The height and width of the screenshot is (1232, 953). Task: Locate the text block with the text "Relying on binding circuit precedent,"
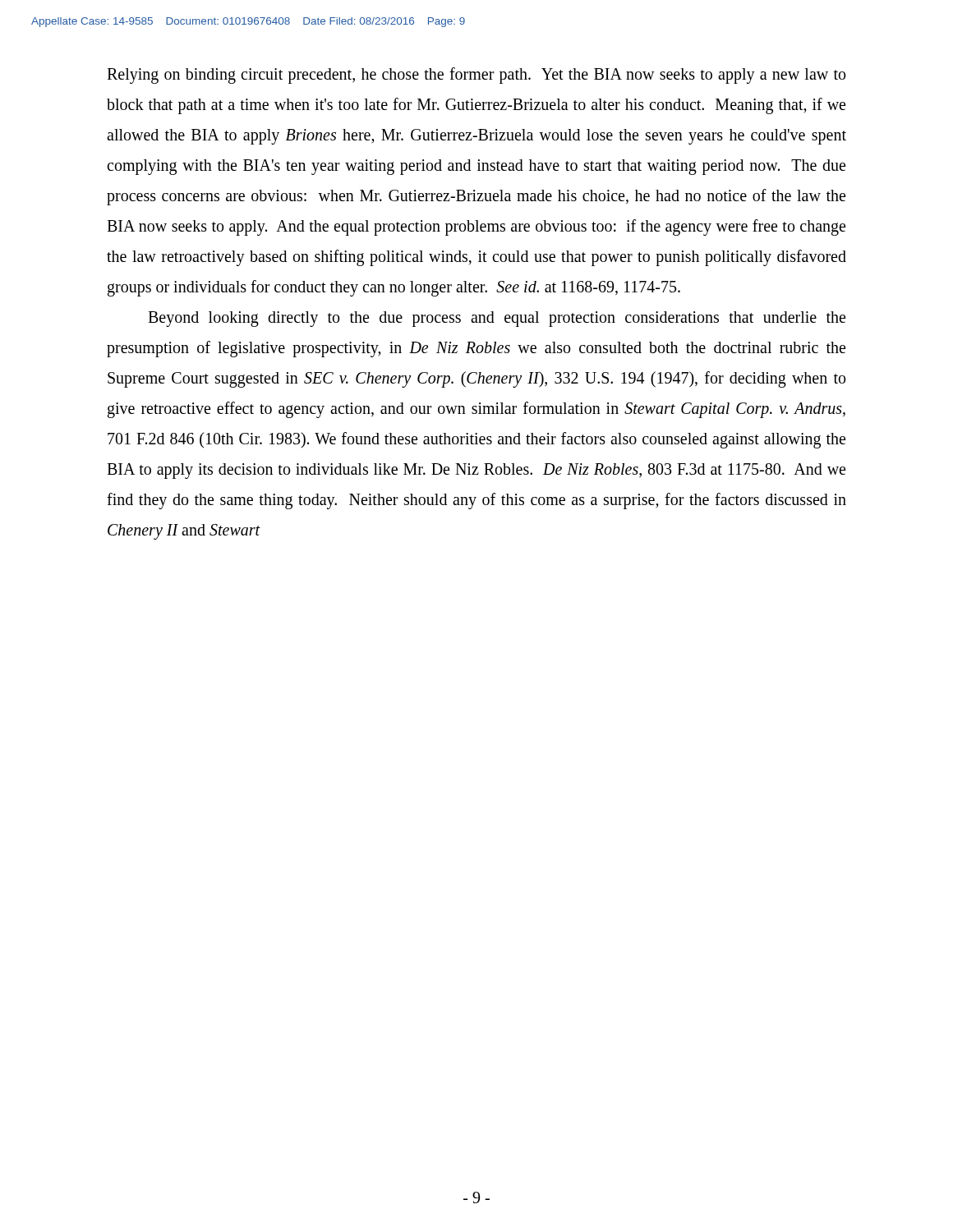476,302
